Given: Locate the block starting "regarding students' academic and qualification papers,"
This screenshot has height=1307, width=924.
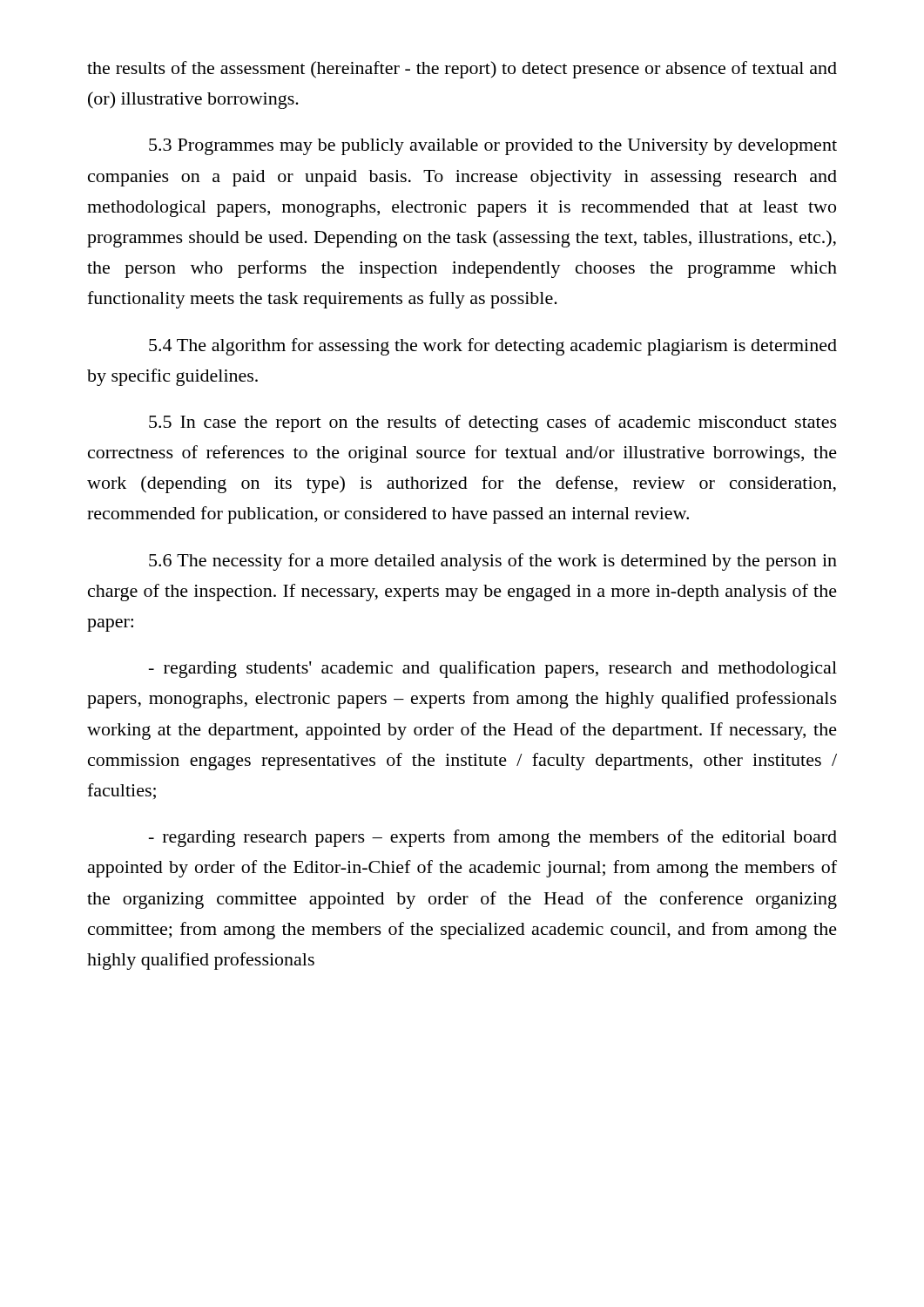Looking at the screenshot, I should click(x=462, y=728).
